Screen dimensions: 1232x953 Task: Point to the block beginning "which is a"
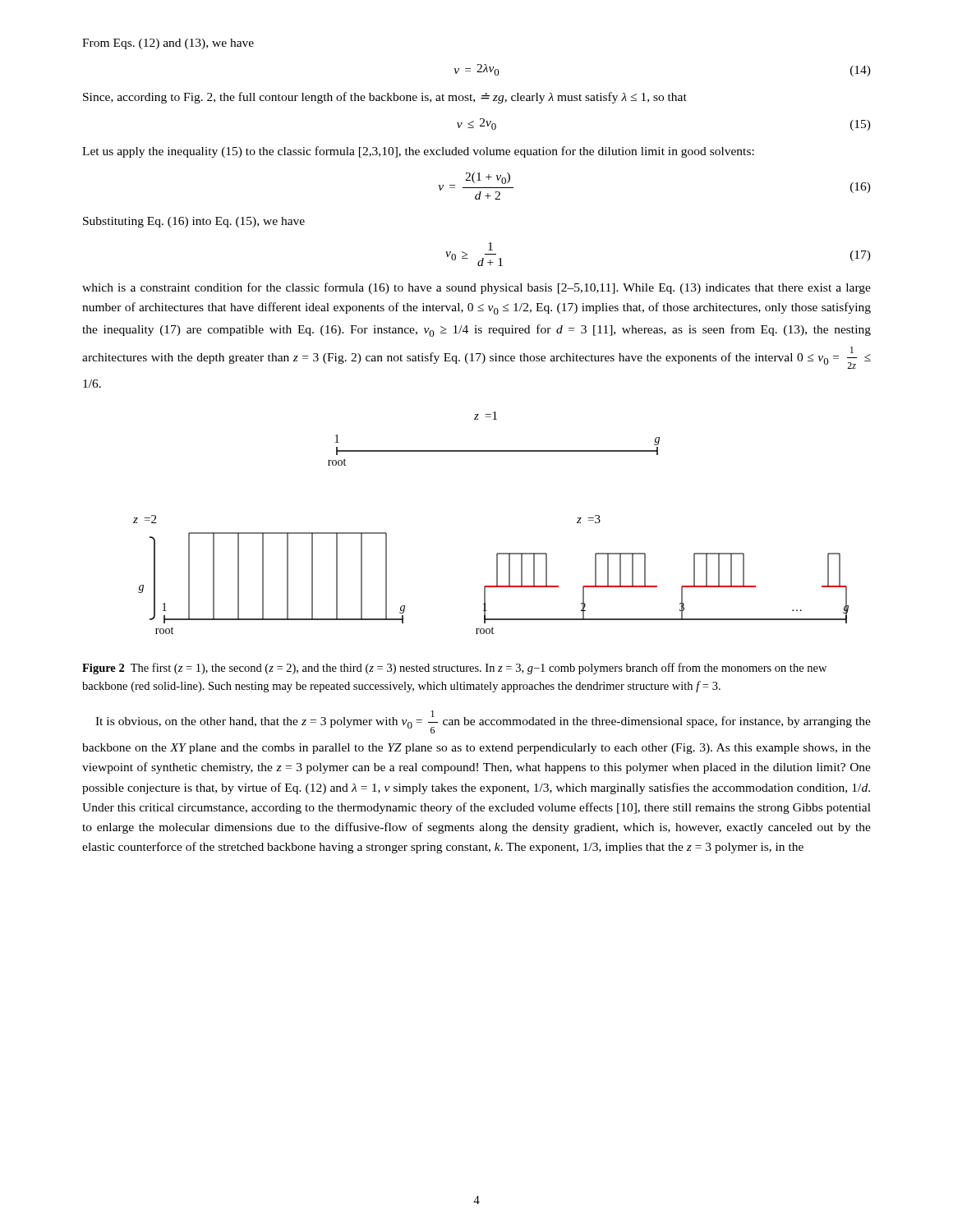(x=476, y=336)
